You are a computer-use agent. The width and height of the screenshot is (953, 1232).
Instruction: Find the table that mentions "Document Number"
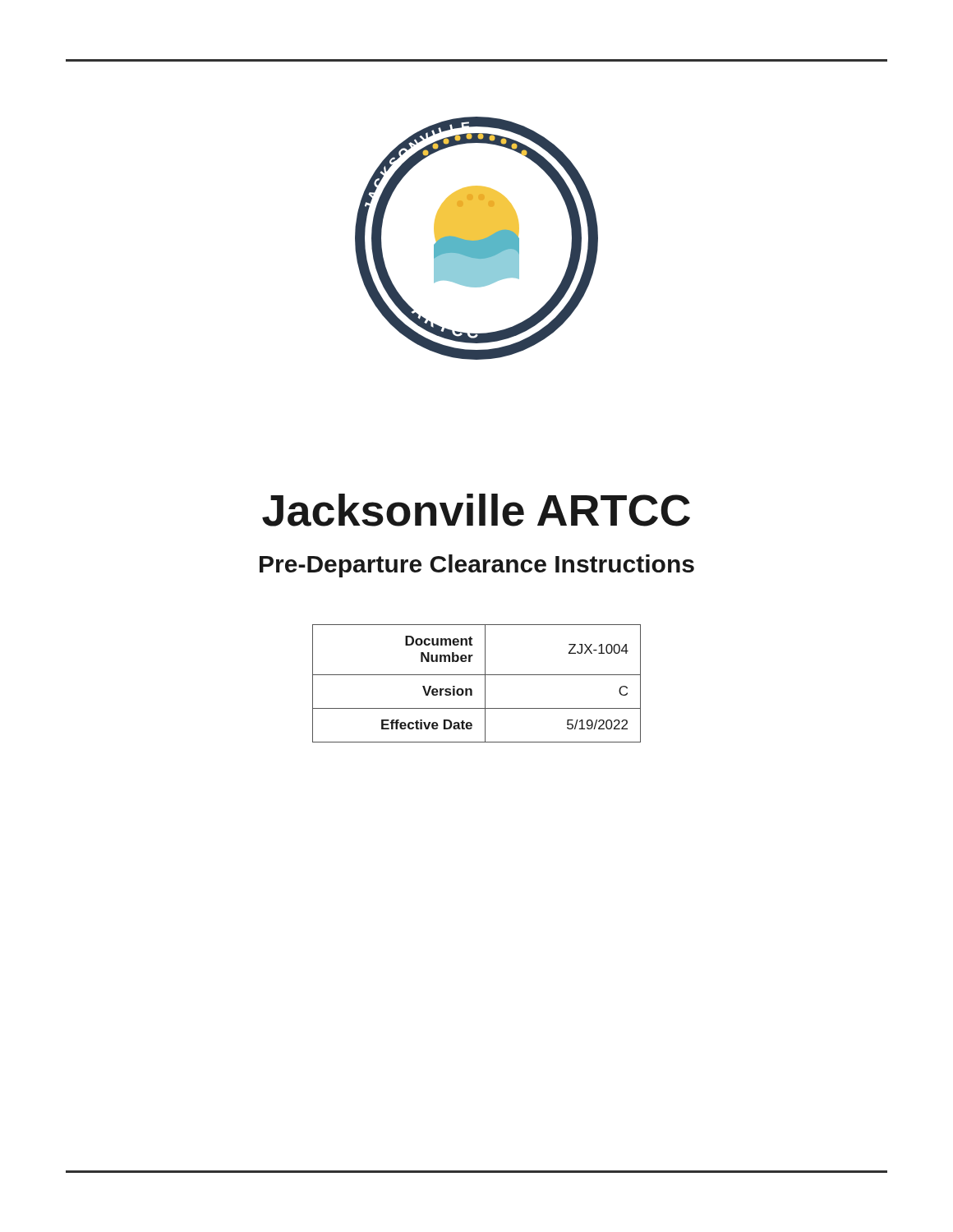coord(476,683)
